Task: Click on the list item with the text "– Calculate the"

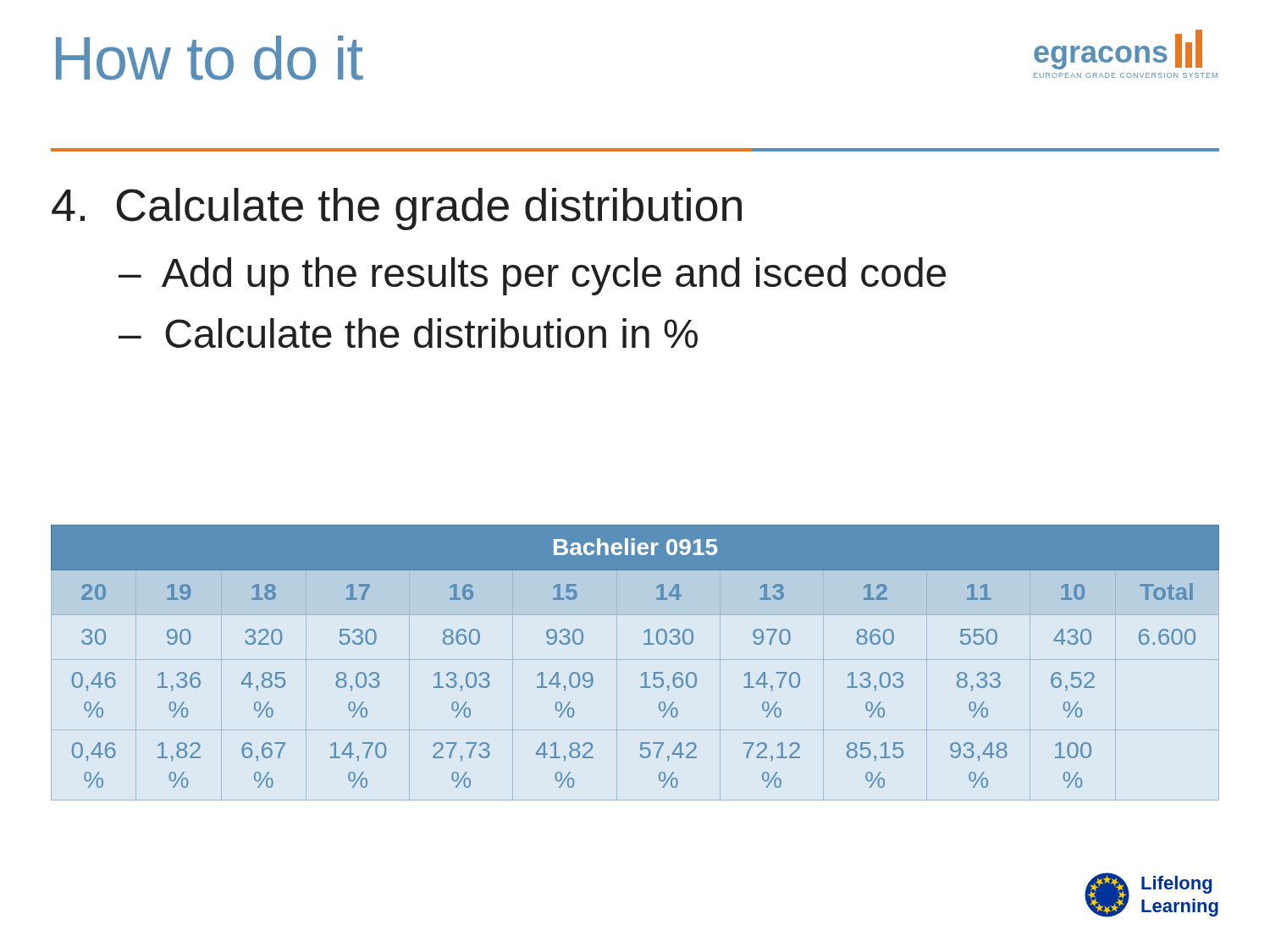Action: tap(409, 334)
